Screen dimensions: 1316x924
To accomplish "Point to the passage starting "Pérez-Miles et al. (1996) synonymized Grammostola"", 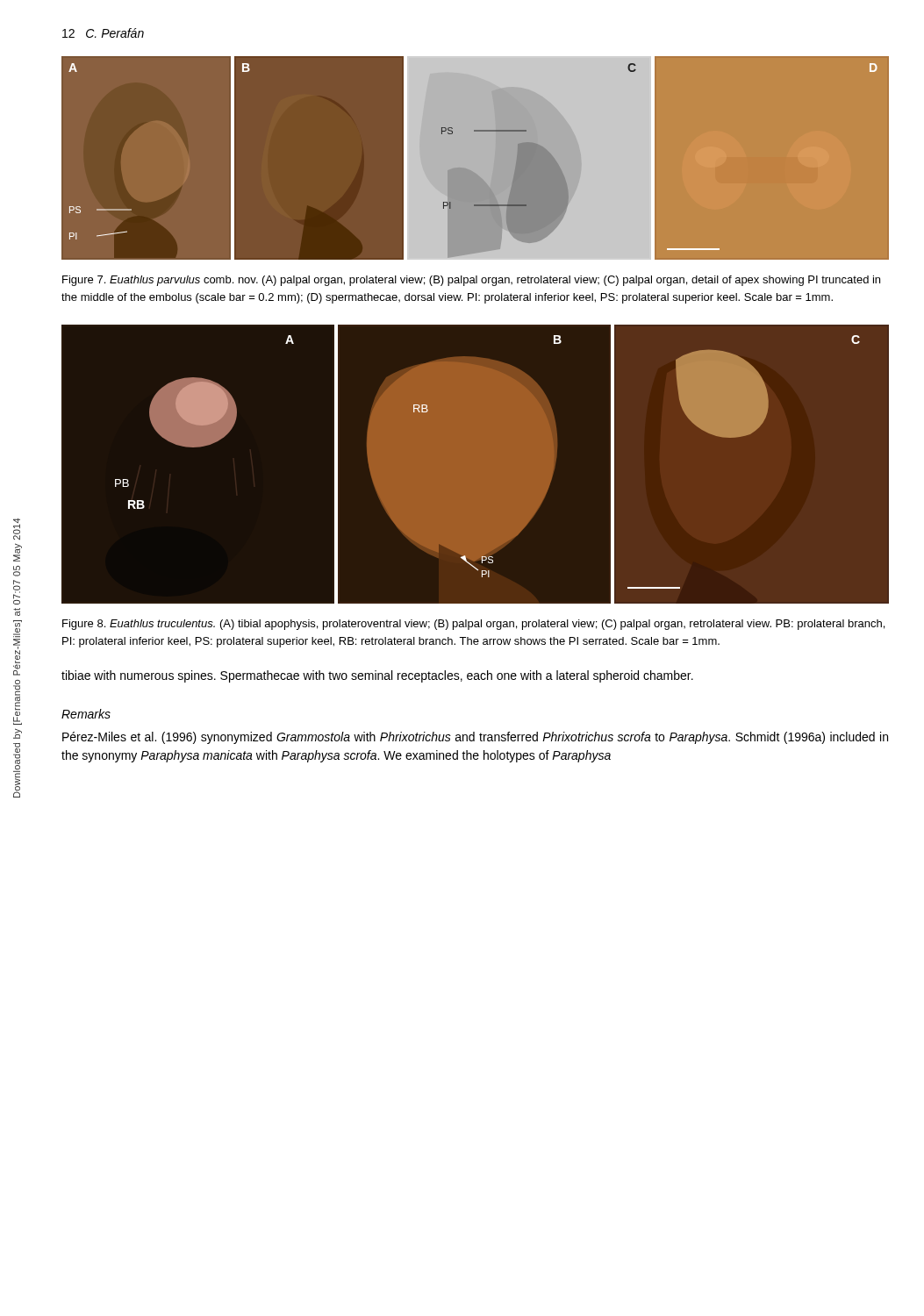I will point(475,746).
